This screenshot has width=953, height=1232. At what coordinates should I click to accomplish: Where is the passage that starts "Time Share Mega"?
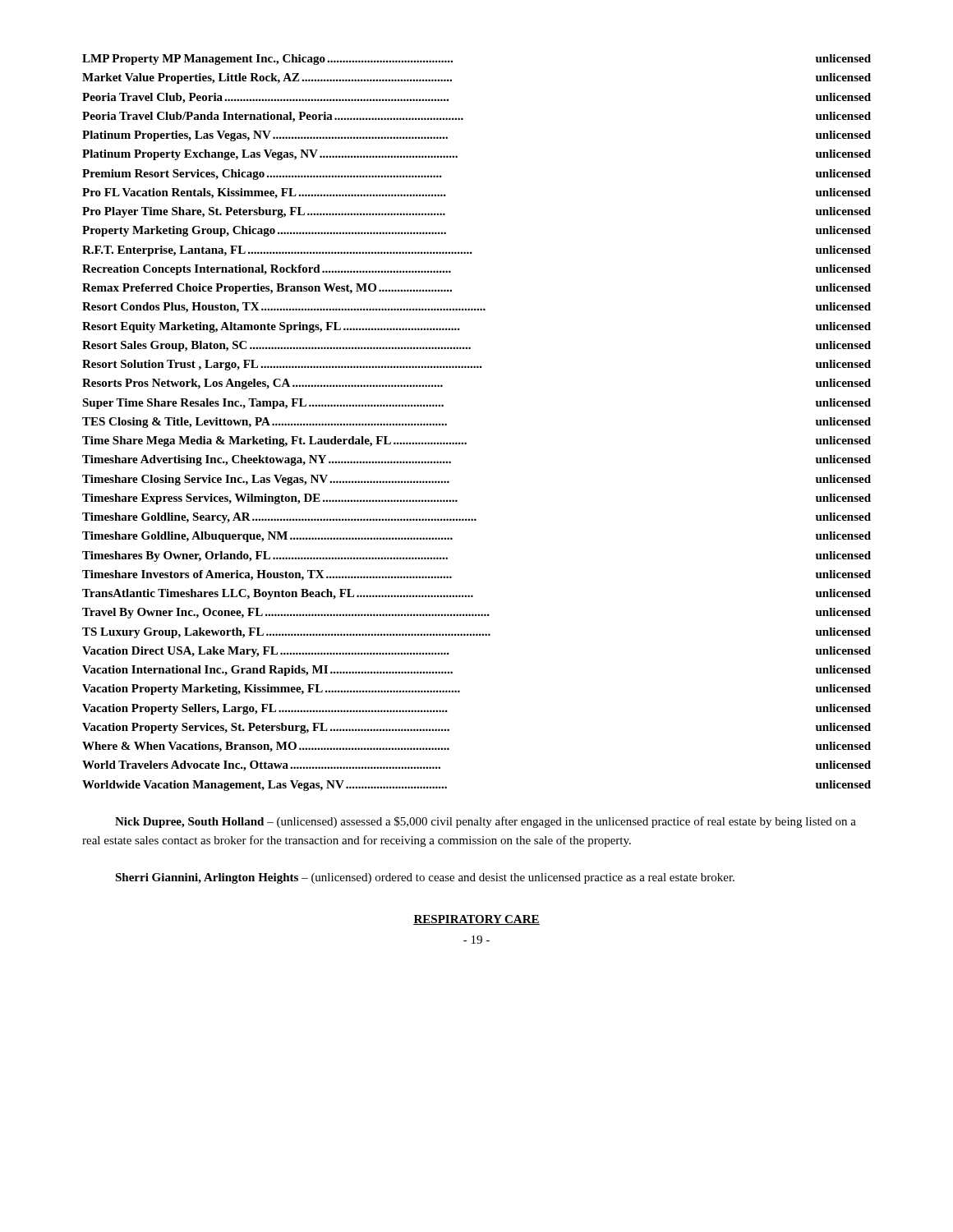click(476, 441)
